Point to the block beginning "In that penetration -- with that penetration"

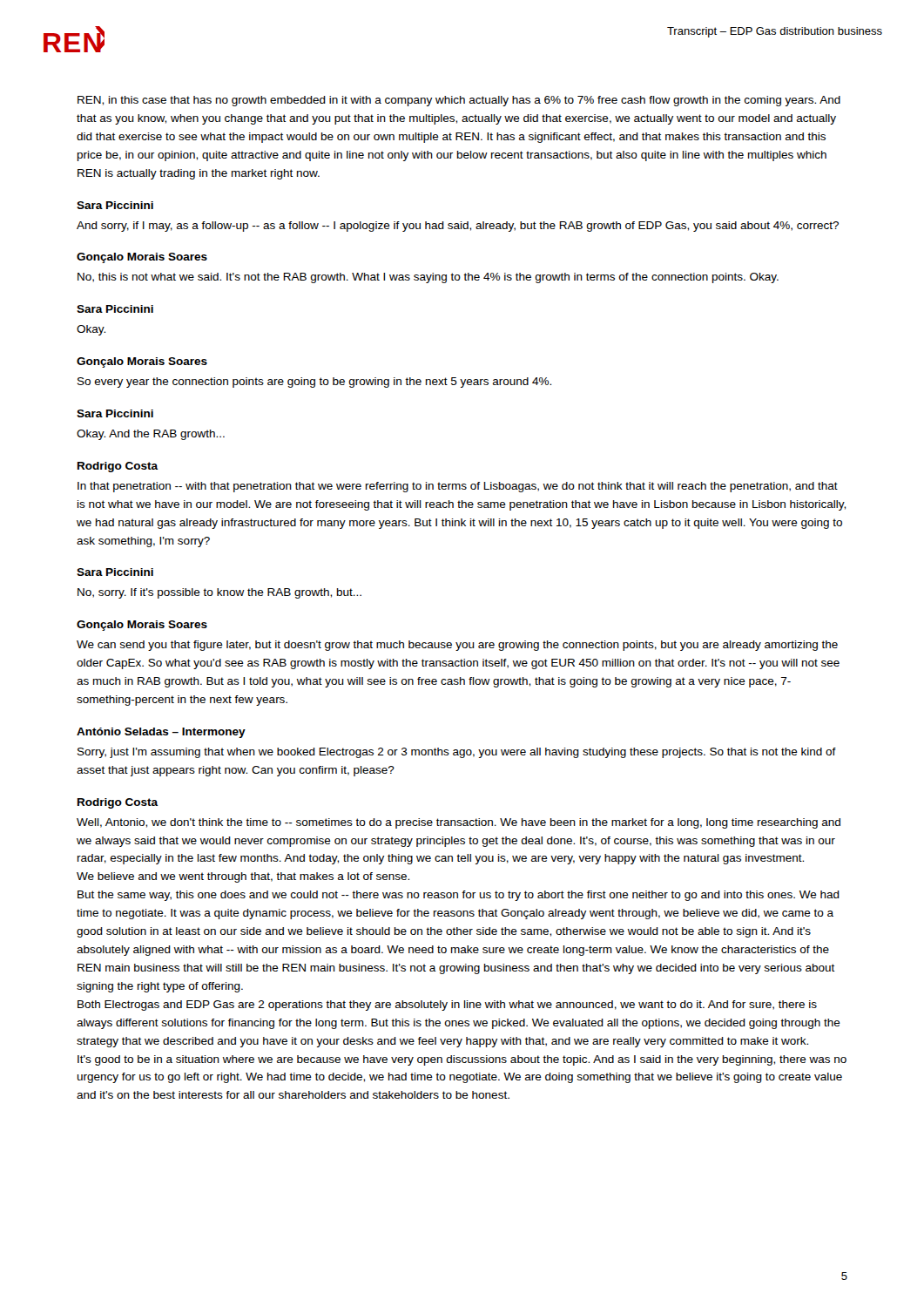pyautogui.click(x=462, y=513)
